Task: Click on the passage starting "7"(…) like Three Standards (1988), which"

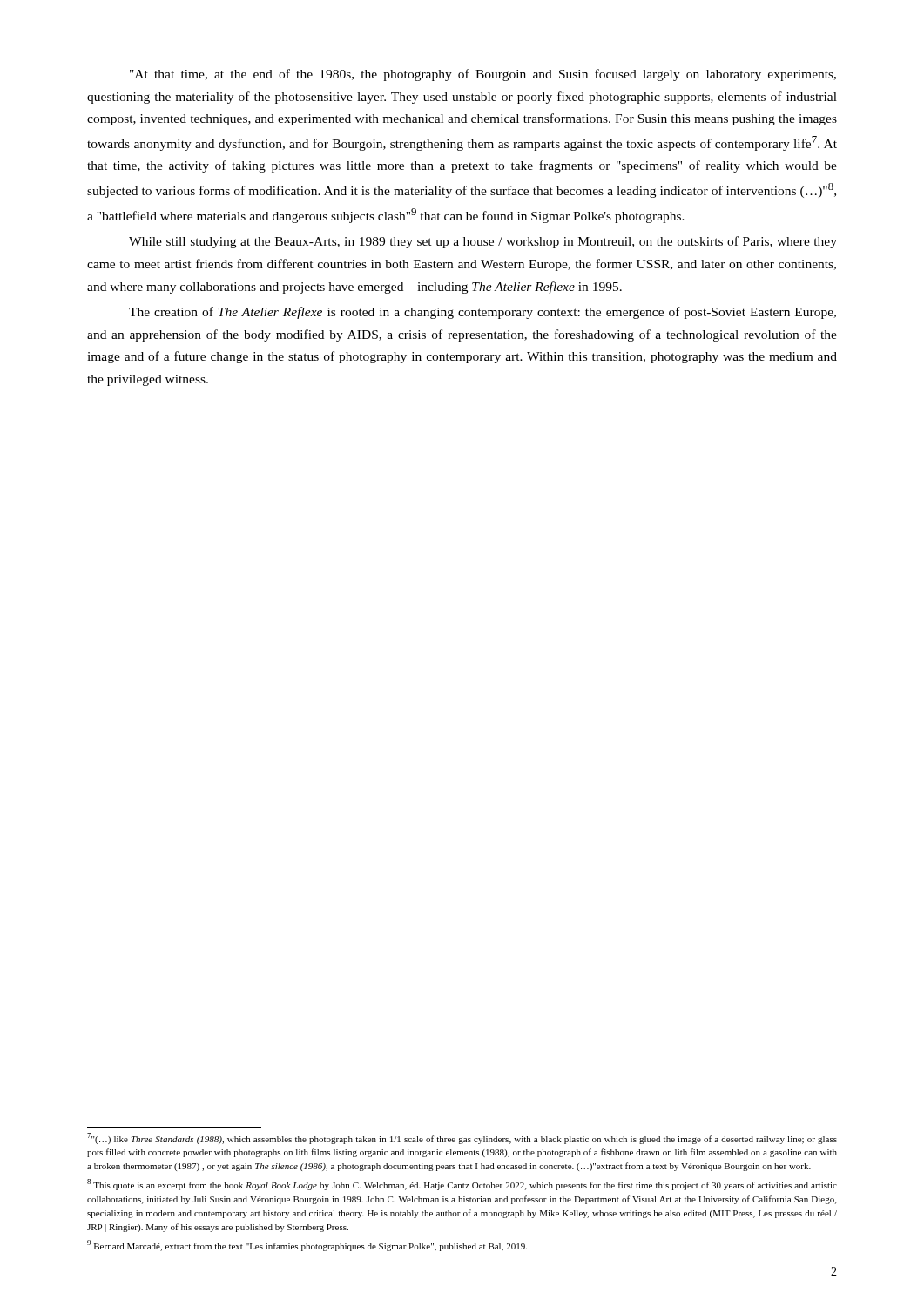Action: pyautogui.click(x=462, y=1152)
